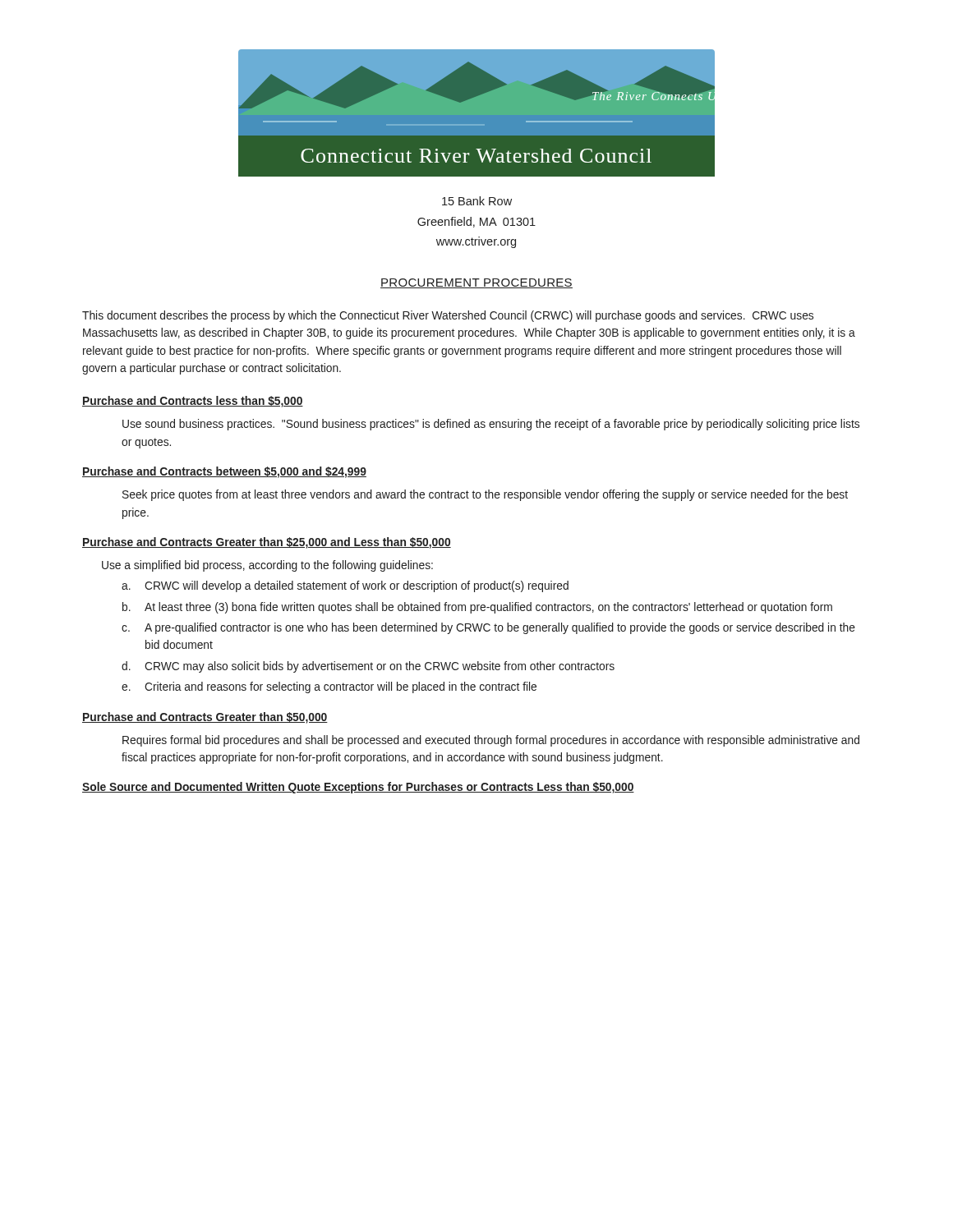Point to the region starting "c. A pre-qualified contractor"
Viewport: 953px width, 1232px height.
(496, 637)
